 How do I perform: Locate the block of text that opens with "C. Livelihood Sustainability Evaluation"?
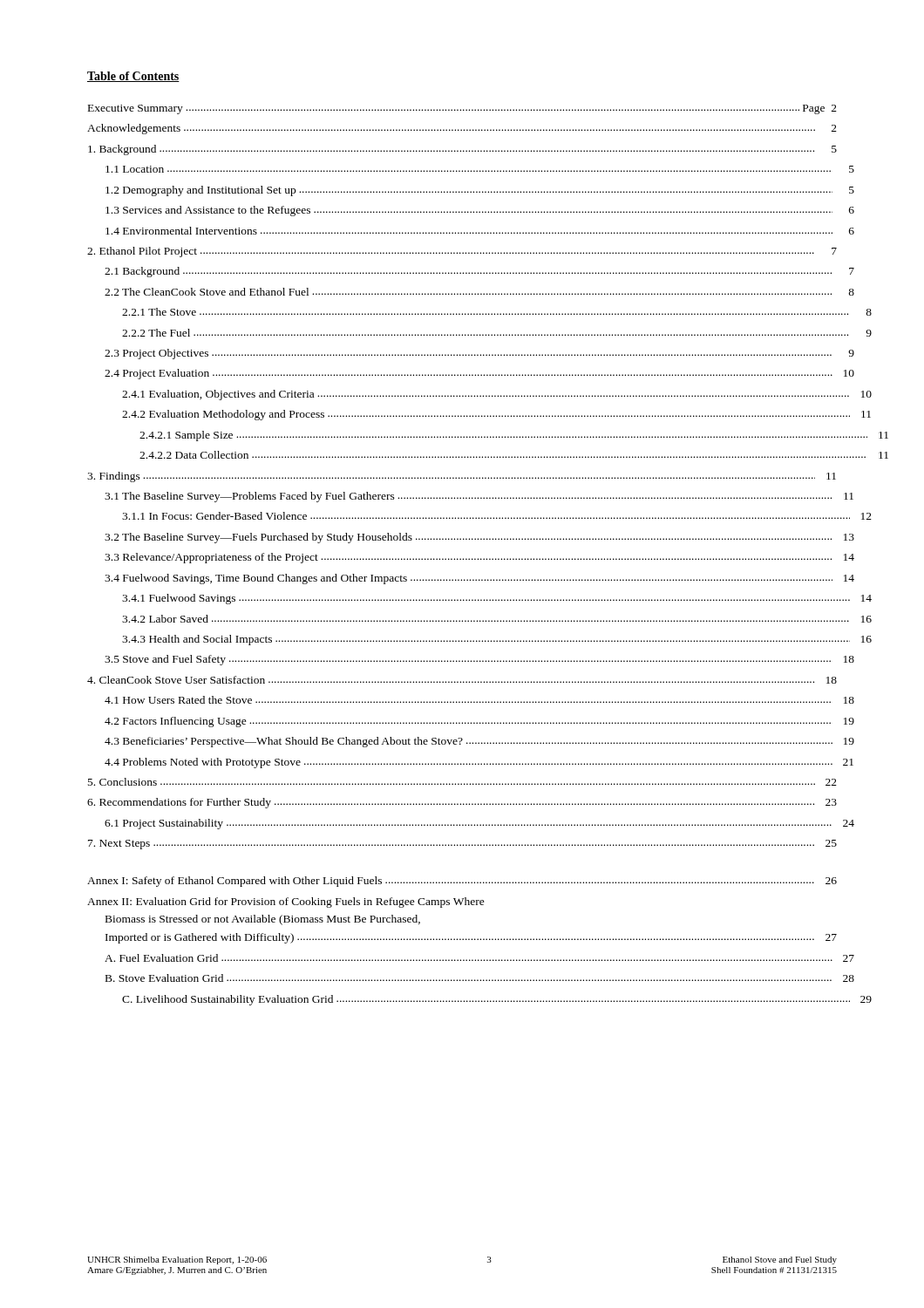click(x=497, y=999)
